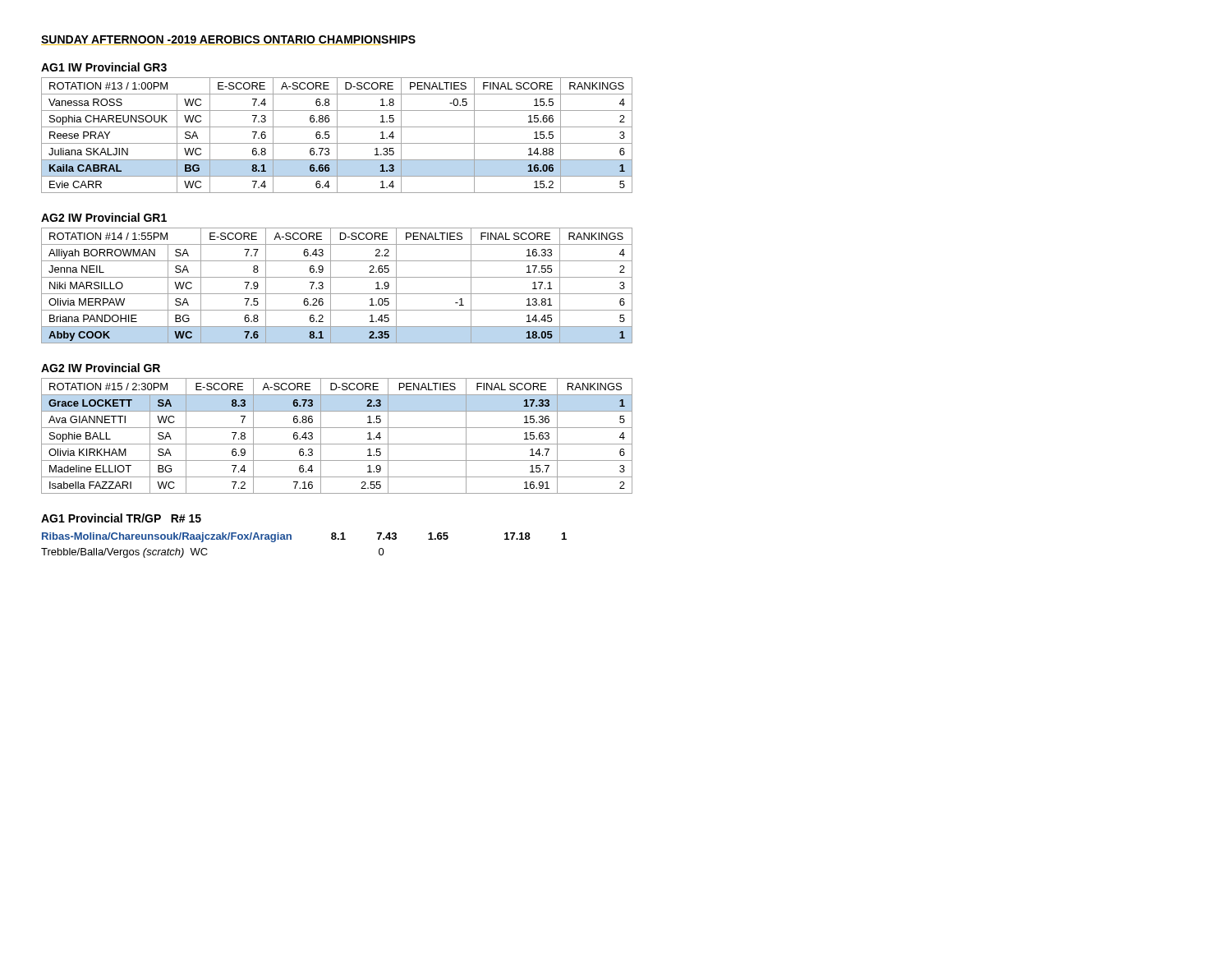Select the section header that reads "AG2 IW Provincial GR"
Screen dimensions: 953x1232
[x=101, y=368]
